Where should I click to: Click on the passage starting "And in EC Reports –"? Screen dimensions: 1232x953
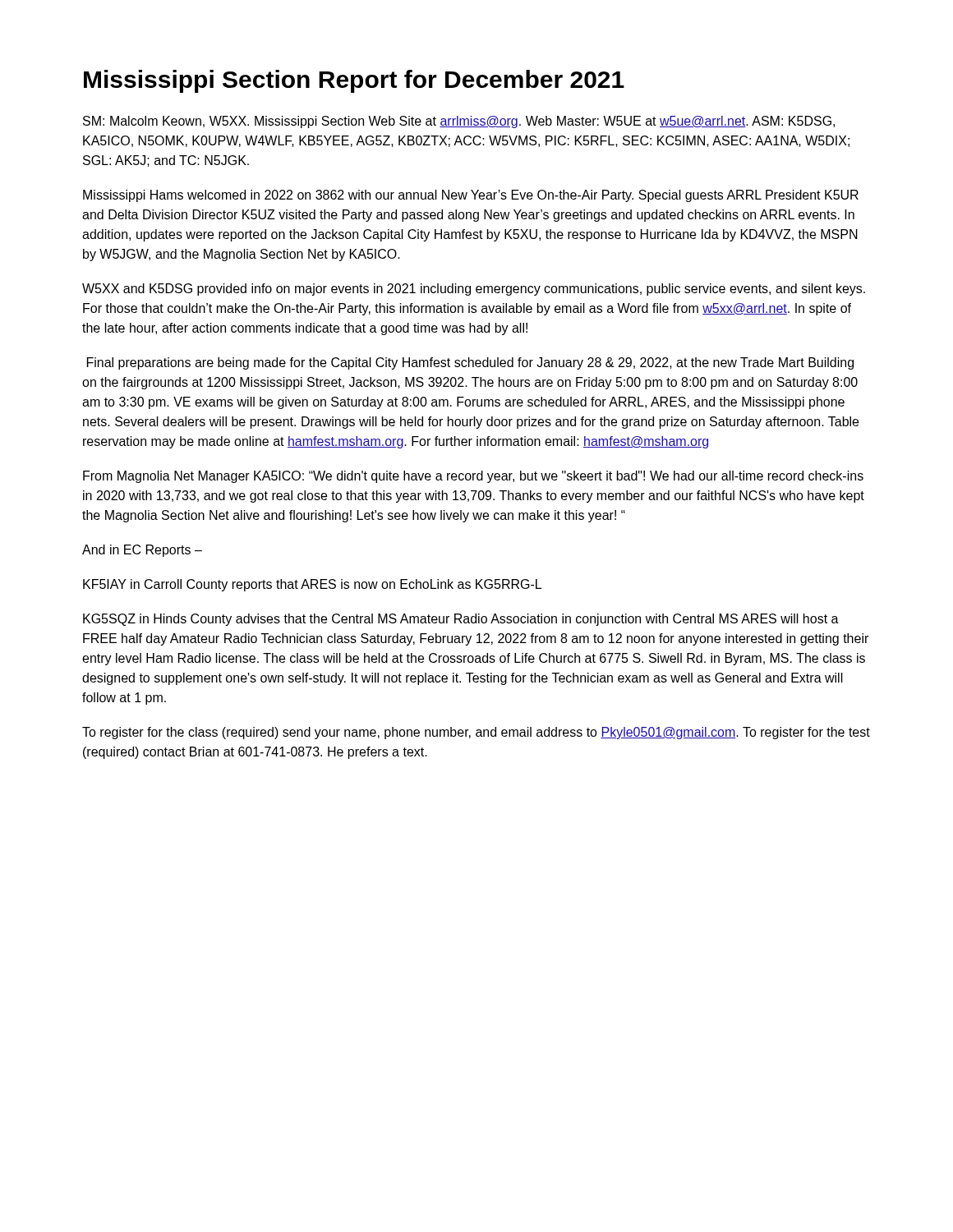pyautogui.click(x=142, y=551)
